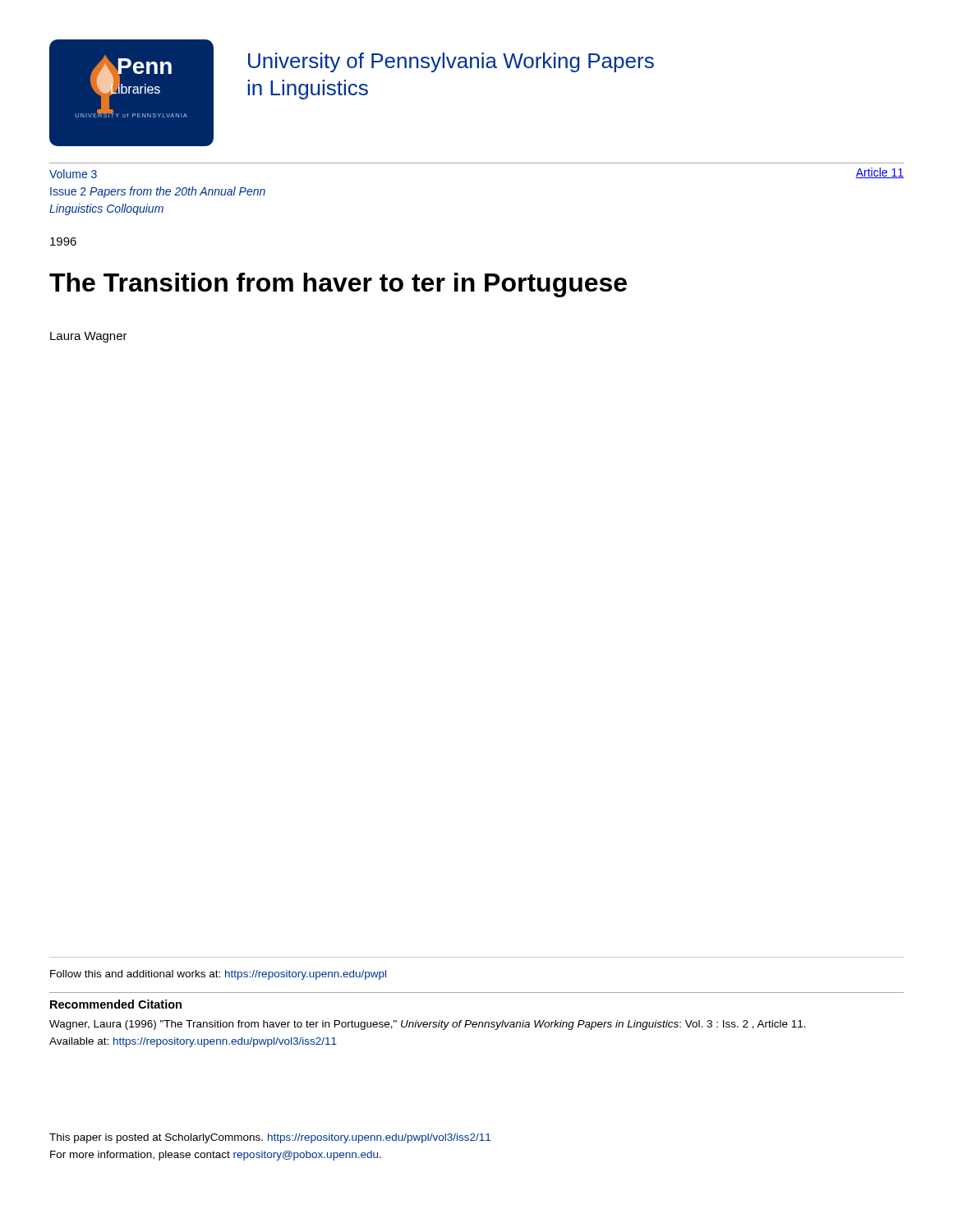The image size is (953, 1232).
Task: Select the section header that says "Recommended Citation"
Action: [116, 1005]
